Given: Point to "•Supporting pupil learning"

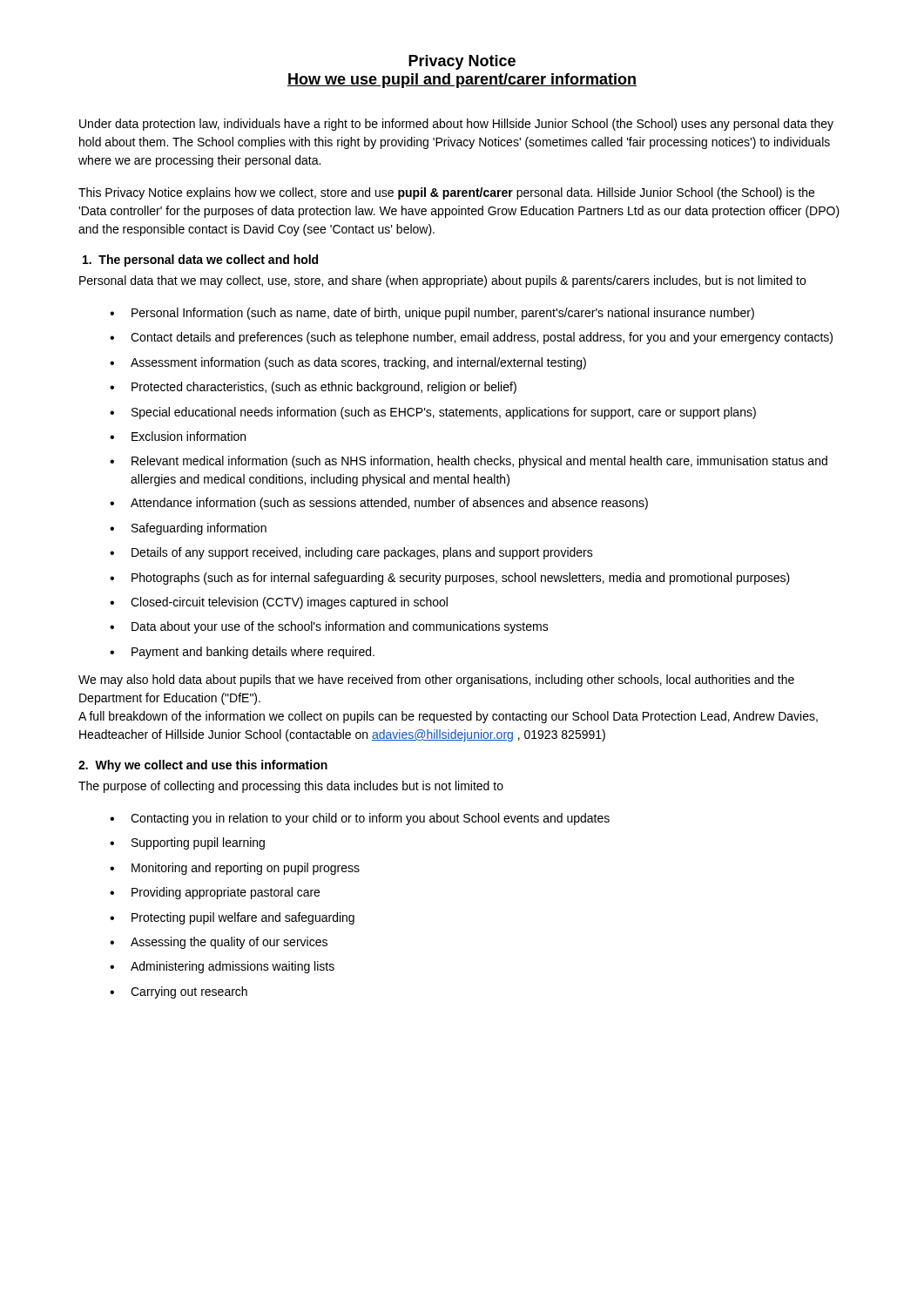Looking at the screenshot, I should pos(188,844).
